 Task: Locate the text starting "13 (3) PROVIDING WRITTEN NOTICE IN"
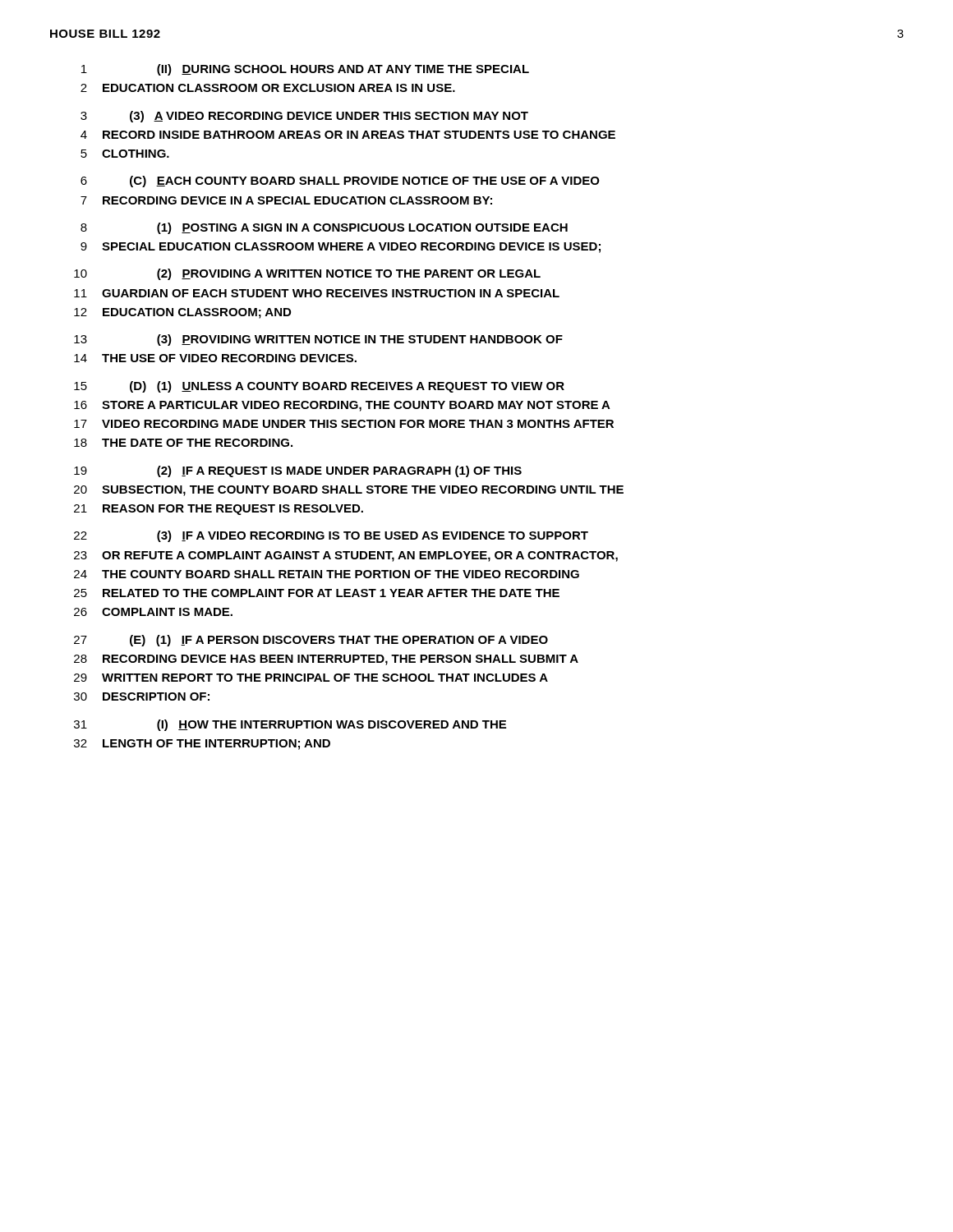click(476, 348)
